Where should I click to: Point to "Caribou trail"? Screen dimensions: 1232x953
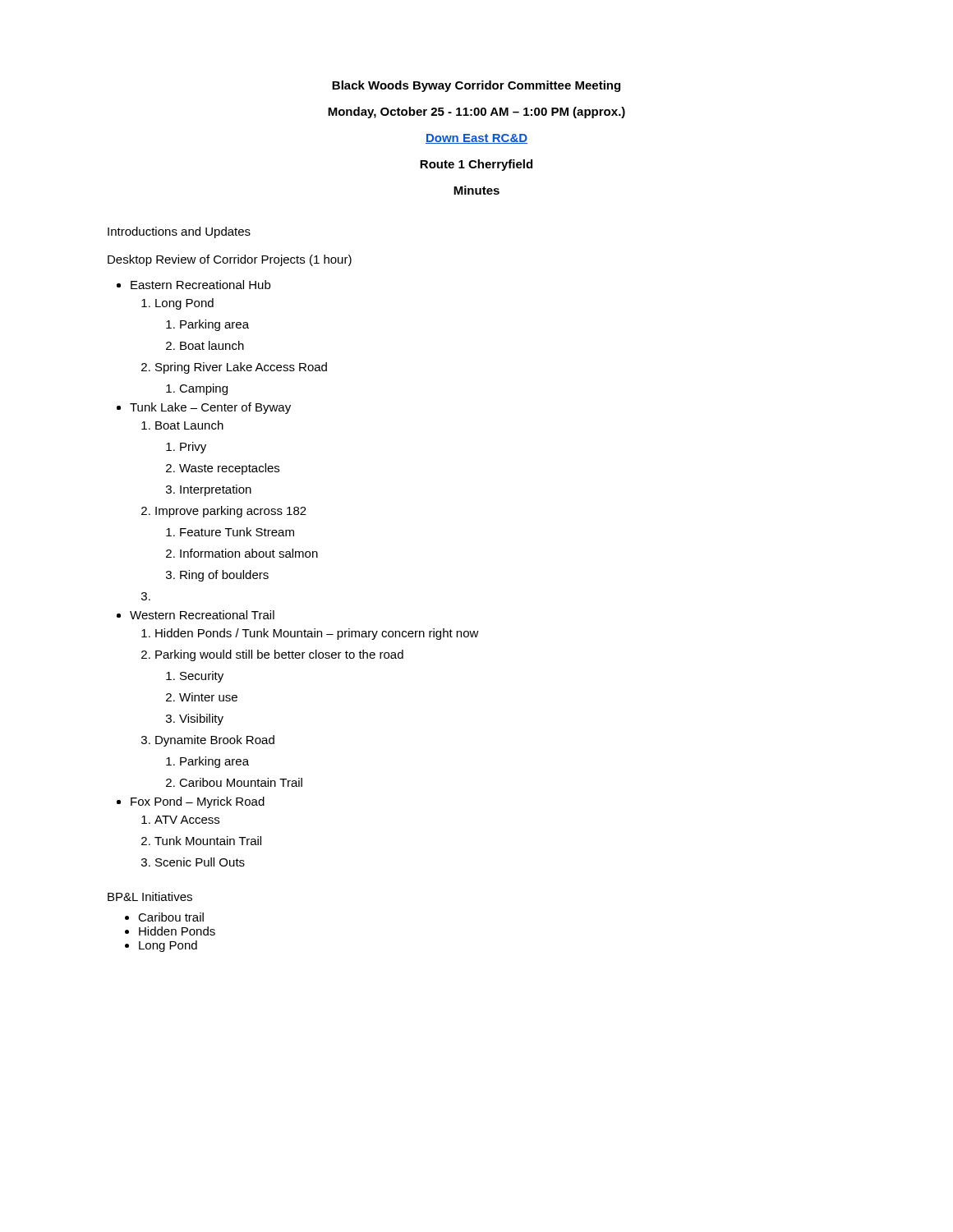[x=171, y=917]
